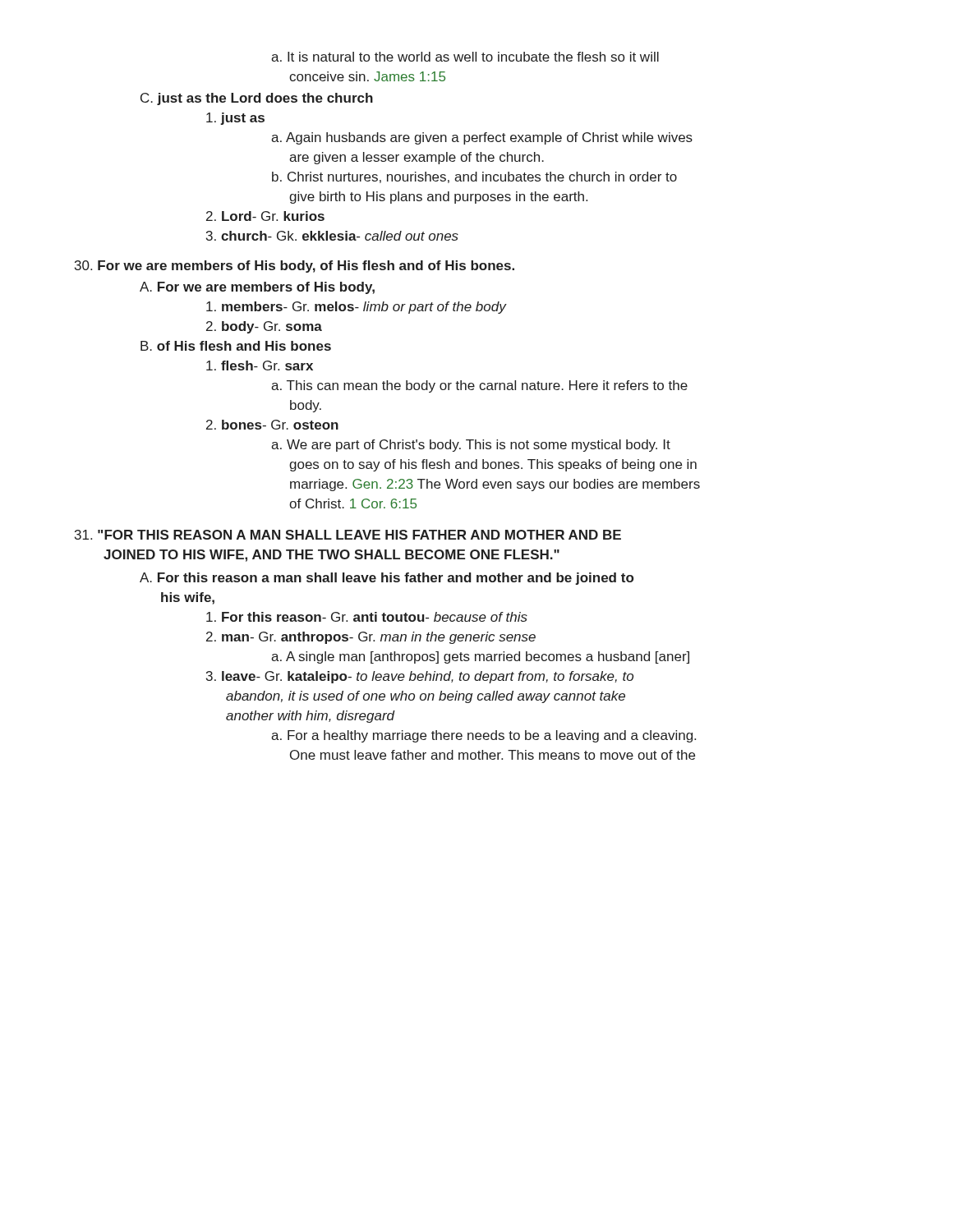This screenshot has width=953, height=1232.
Task: Select the region starting "C. just as"
Action: coord(257,99)
